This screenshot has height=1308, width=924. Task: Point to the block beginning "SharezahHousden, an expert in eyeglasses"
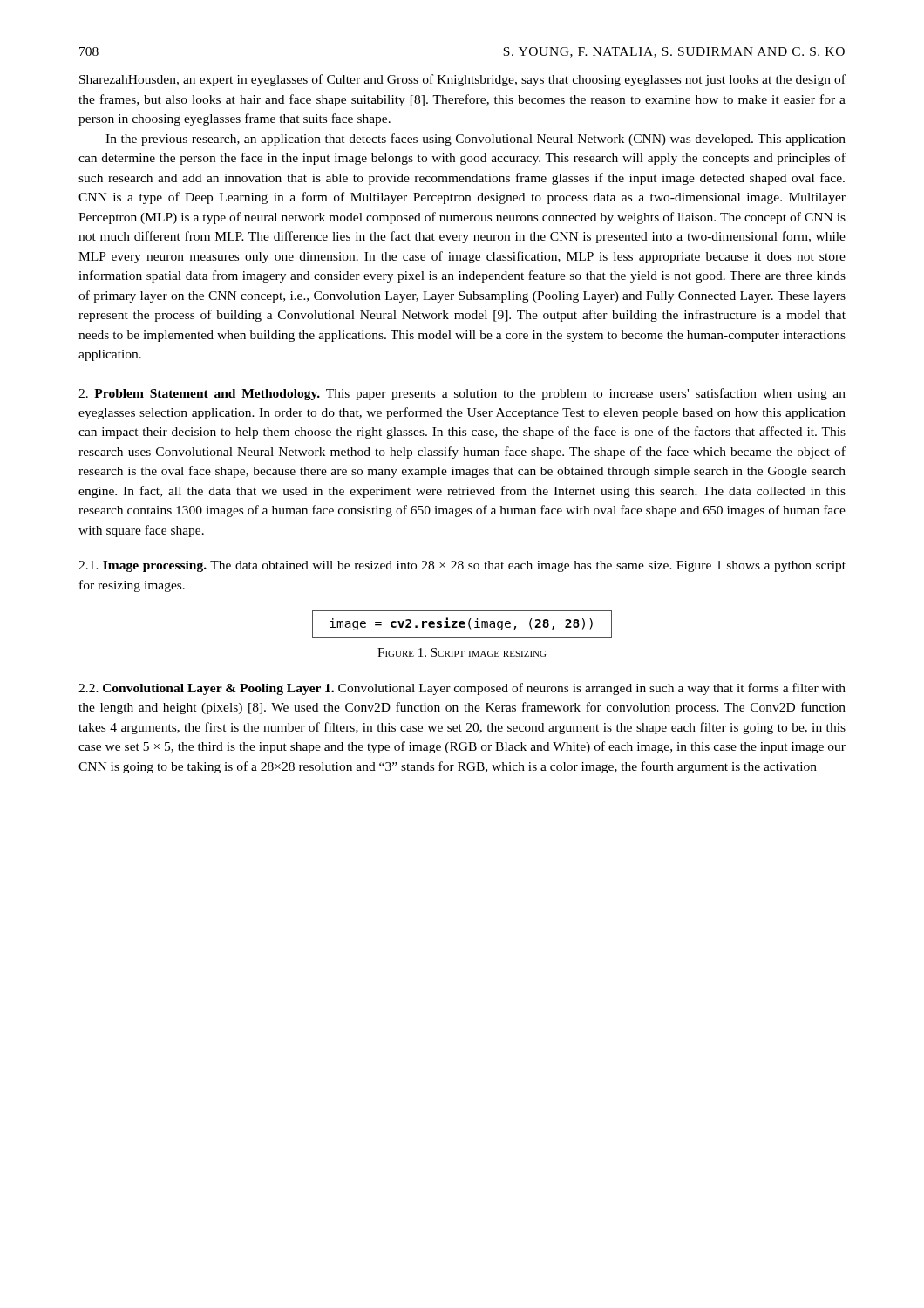(x=462, y=217)
